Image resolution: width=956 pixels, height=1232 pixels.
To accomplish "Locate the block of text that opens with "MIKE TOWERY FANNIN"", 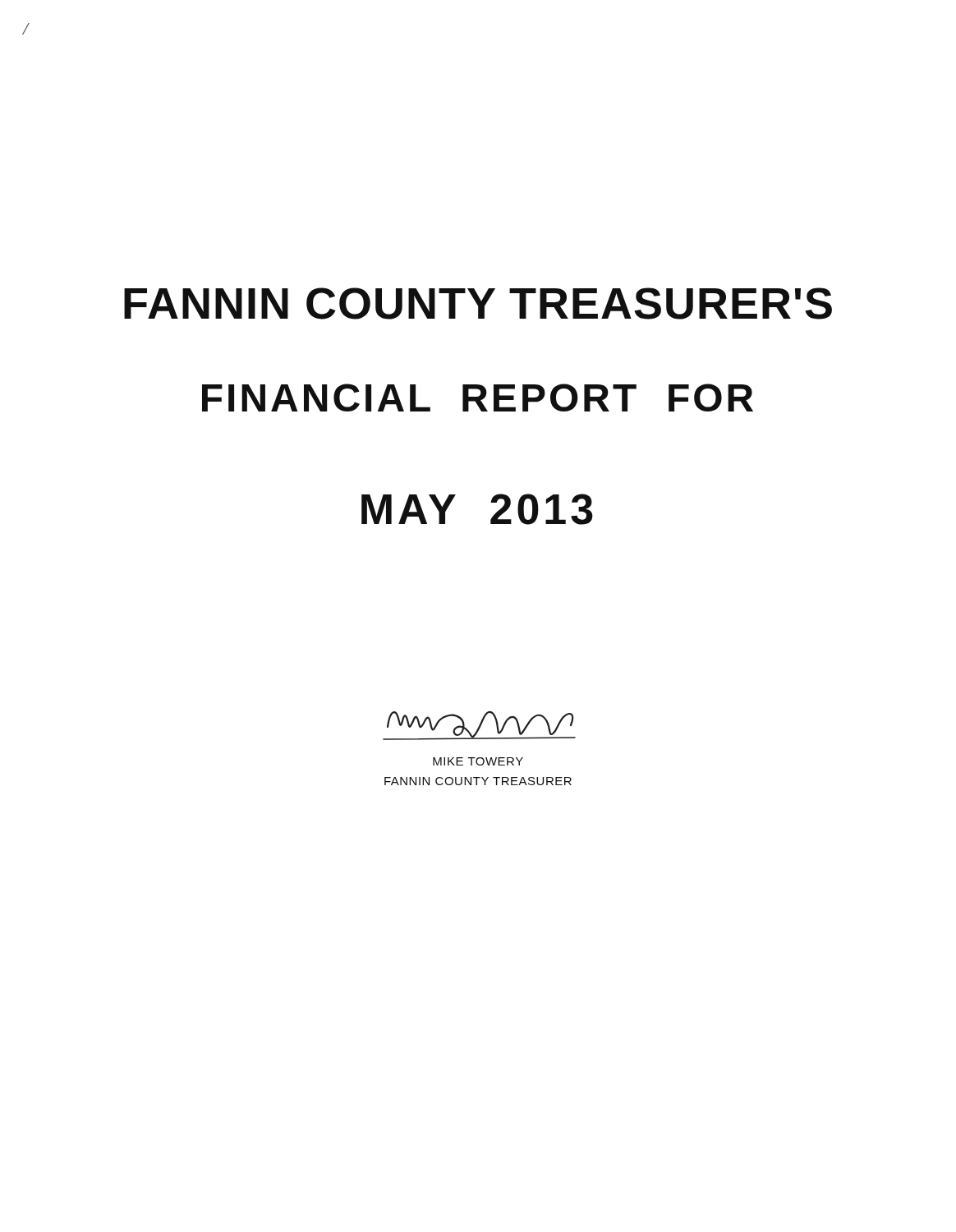I will [x=478, y=771].
